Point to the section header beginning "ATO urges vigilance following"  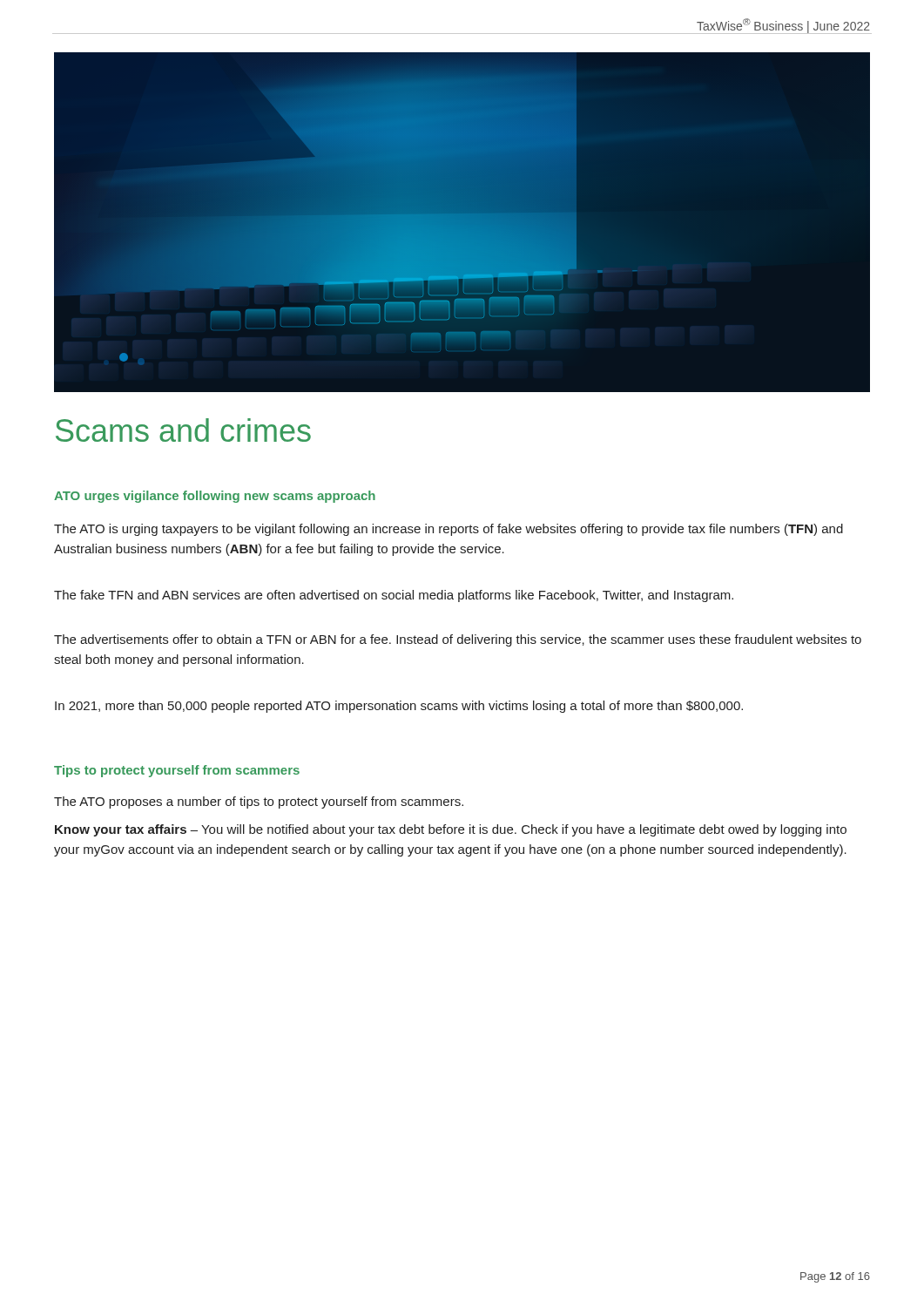(215, 497)
